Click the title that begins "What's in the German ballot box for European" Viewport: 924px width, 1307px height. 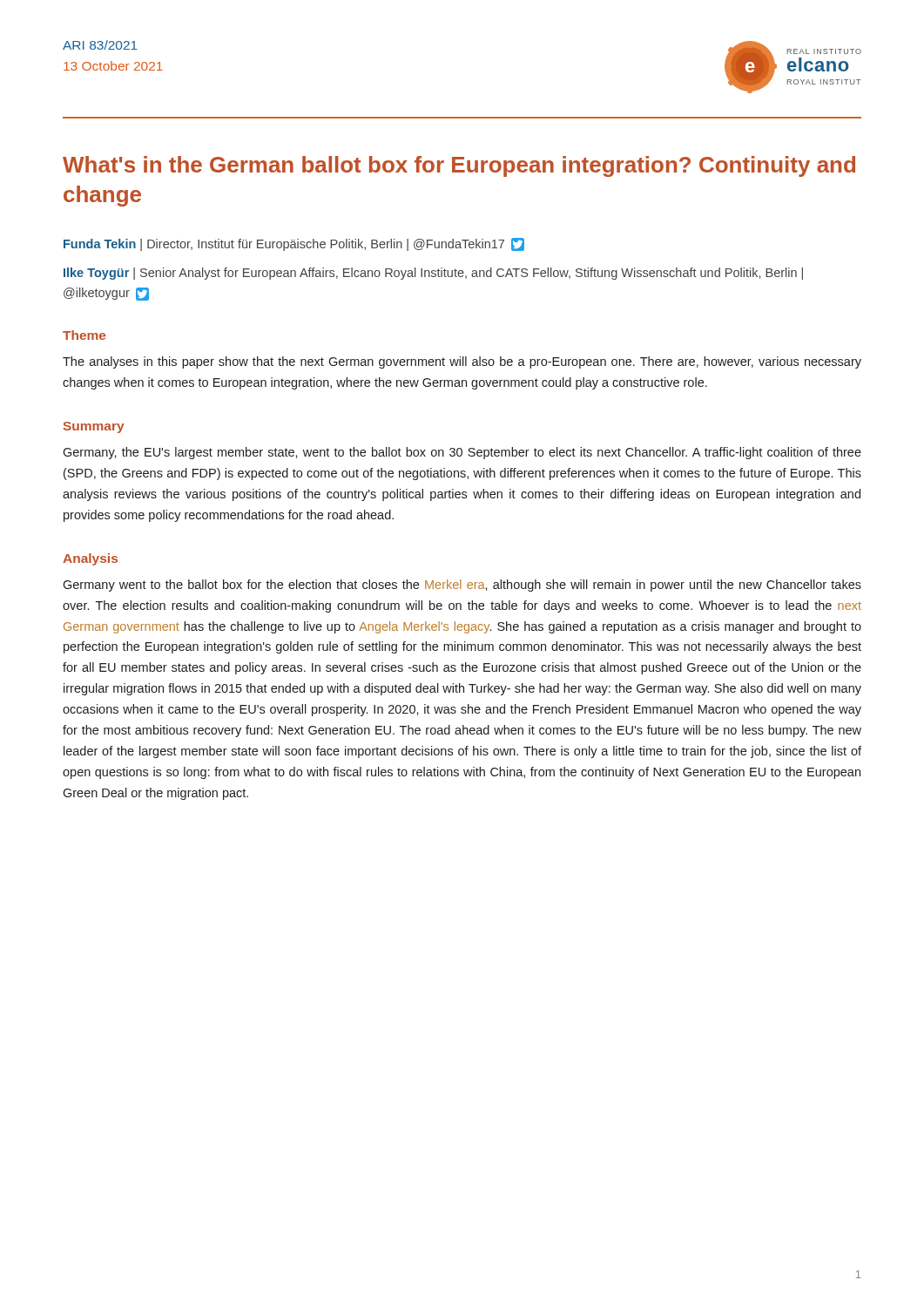pos(460,180)
